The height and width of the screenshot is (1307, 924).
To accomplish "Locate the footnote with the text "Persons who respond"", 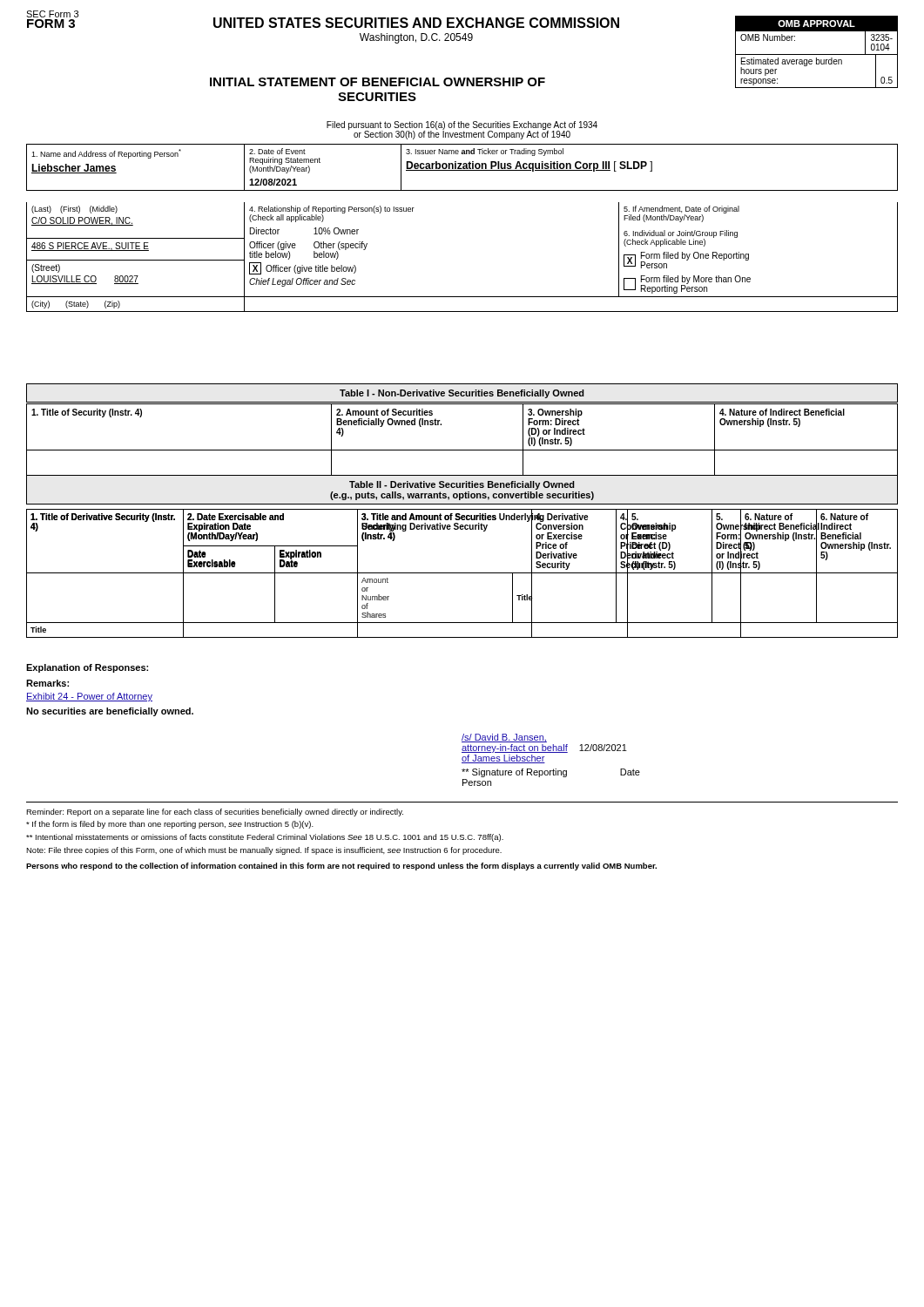I will pos(342,866).
